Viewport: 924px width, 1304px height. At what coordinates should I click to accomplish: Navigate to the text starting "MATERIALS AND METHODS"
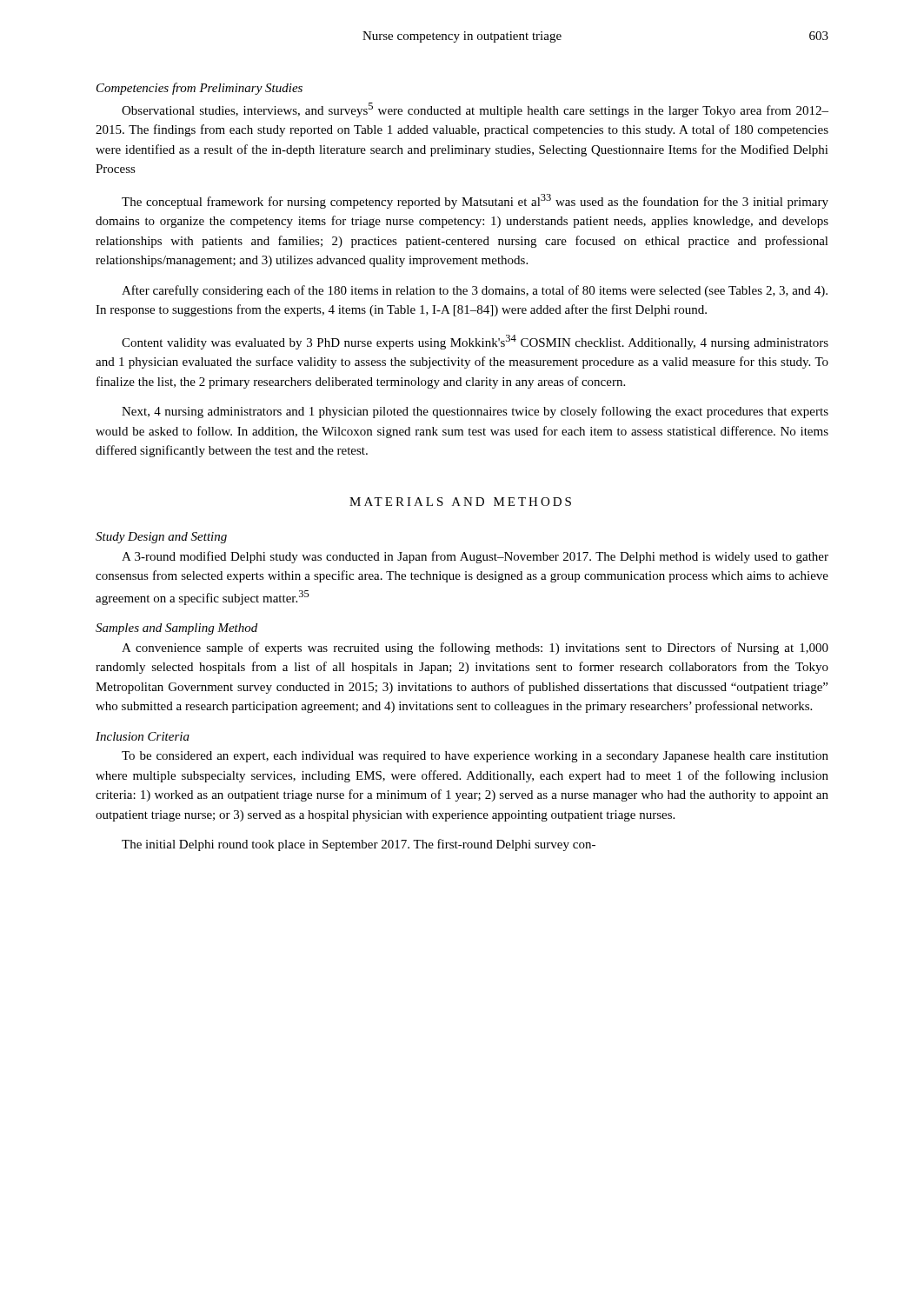pyautogui.click(x=462, y=501)
